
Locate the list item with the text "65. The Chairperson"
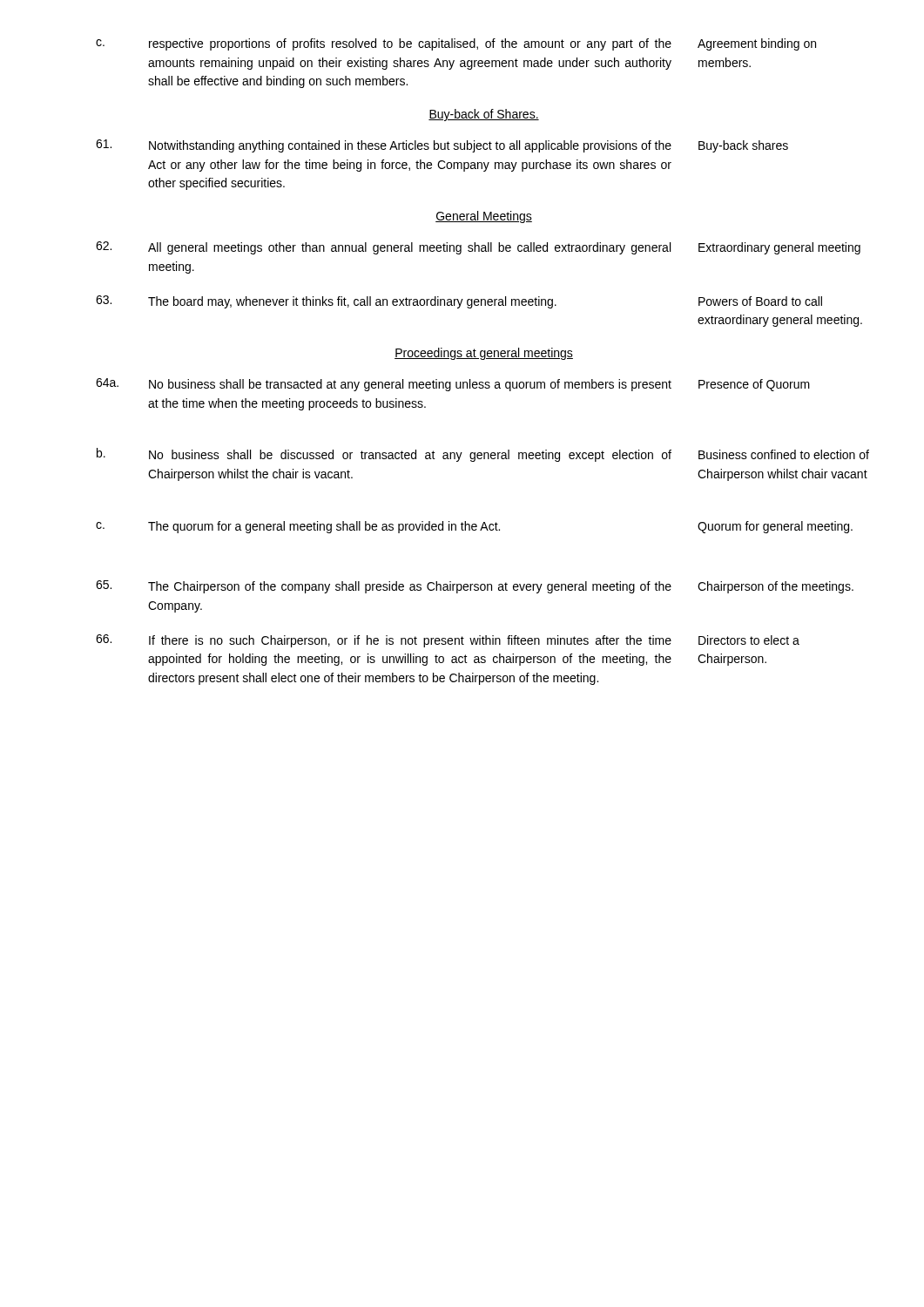point(484,597)
